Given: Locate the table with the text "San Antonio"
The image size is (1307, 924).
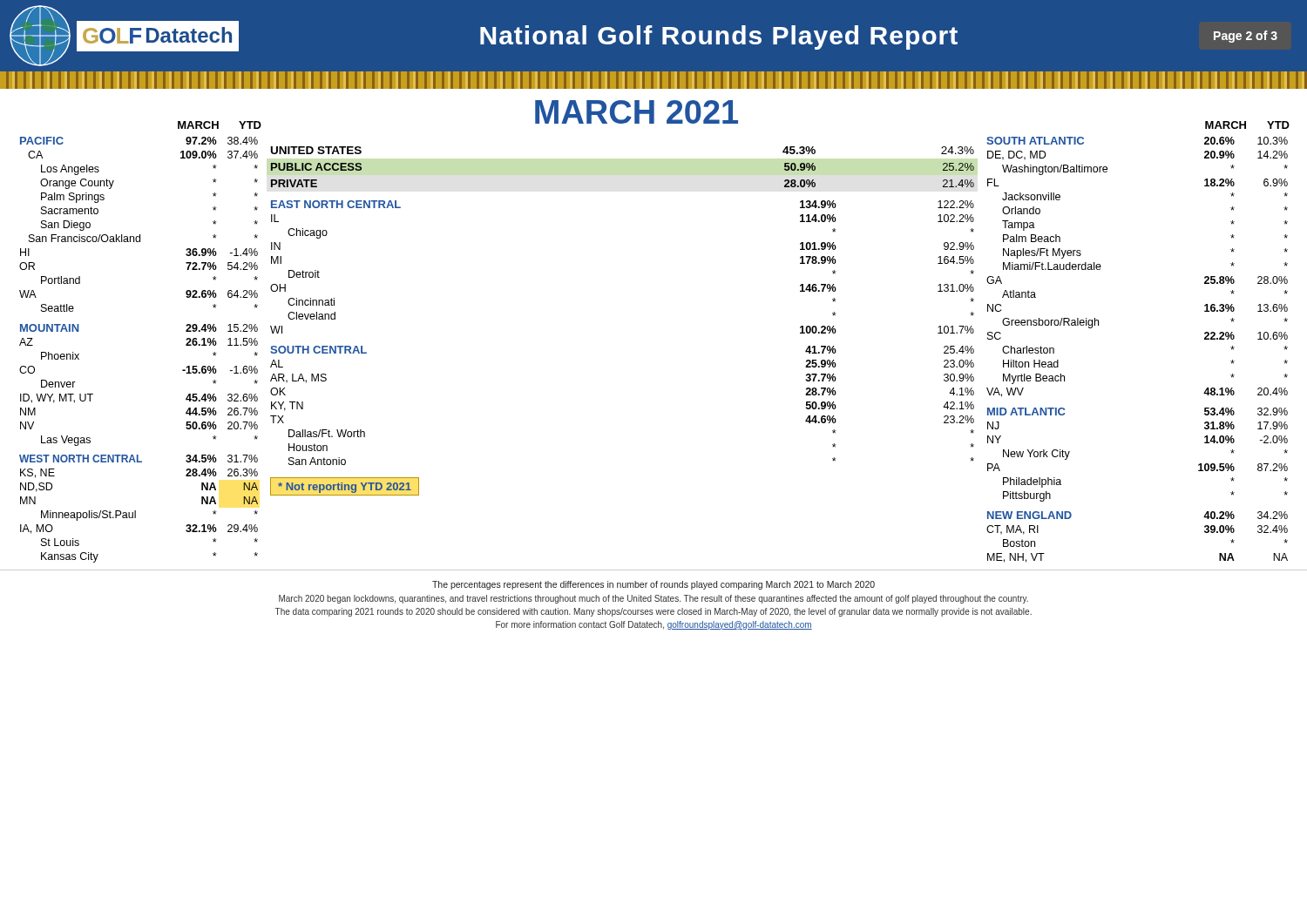Looking at the screenshot, I should tap(622, 333).
